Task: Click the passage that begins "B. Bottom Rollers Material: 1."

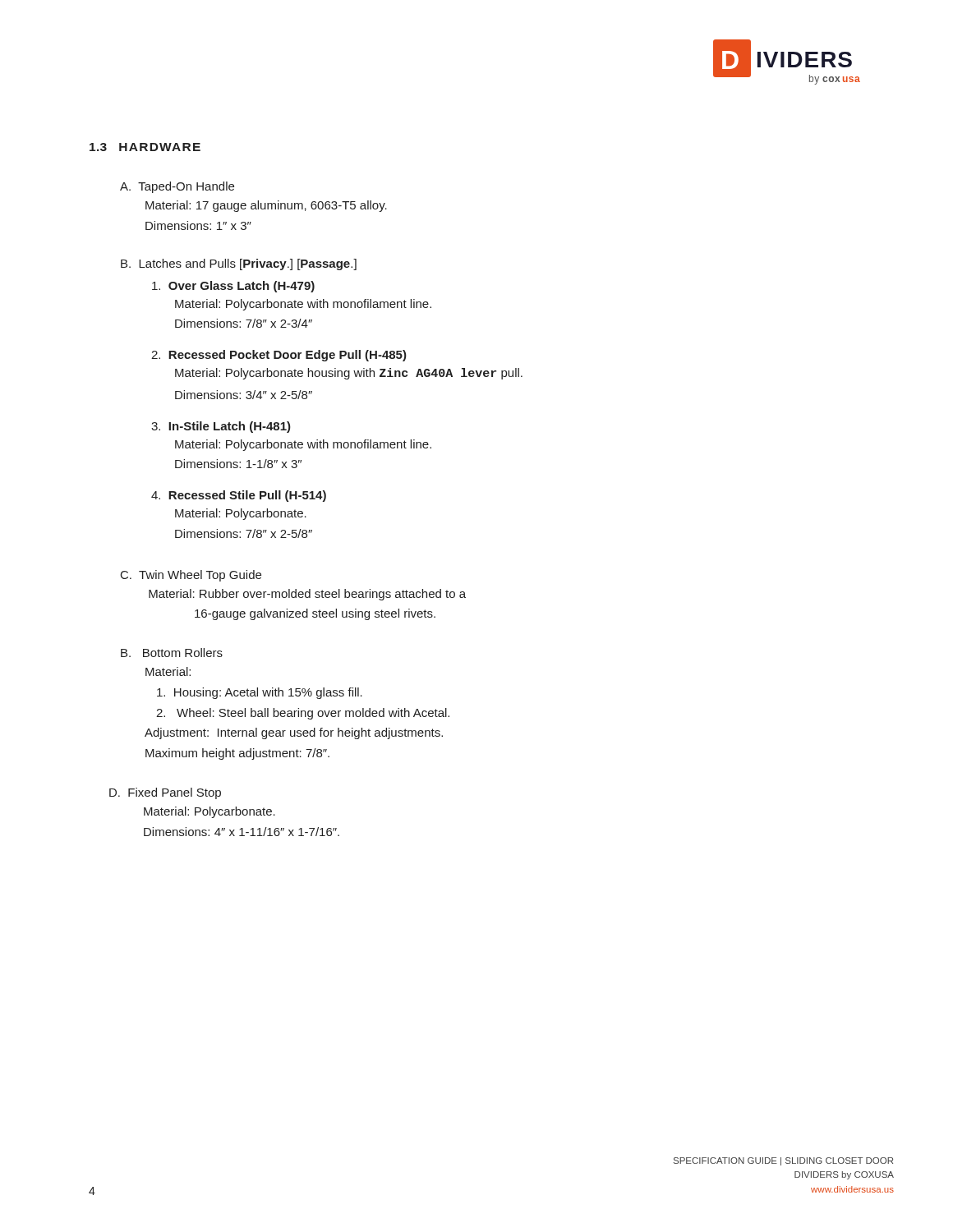Action: pyautogui.click(x=172, y=653)
